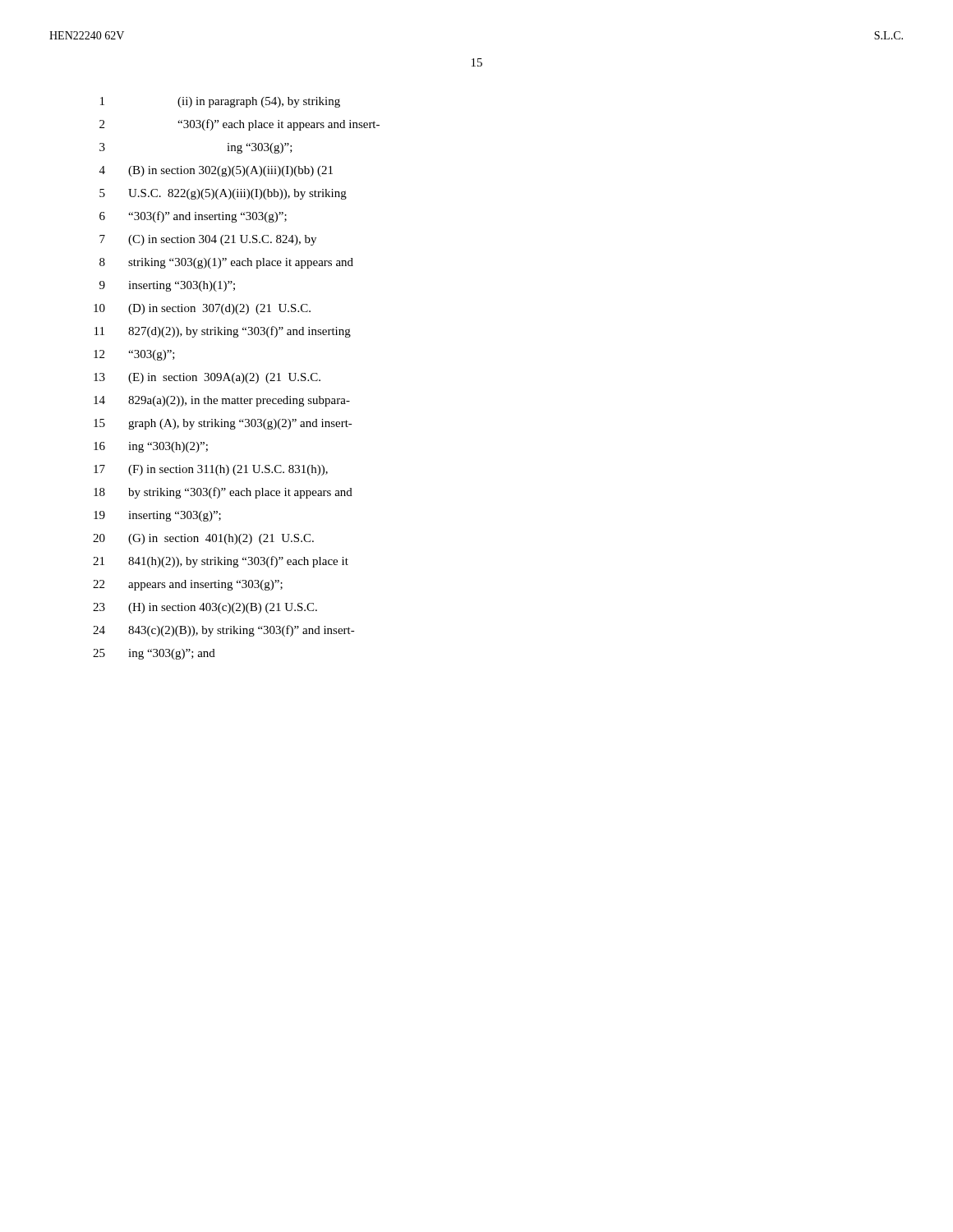Find "15 graph (A), by striking “303(g)(2)” and insert-" on this page
Image resolution: width=953 pixels, height=1232 pixels.
tap(223, 424)
